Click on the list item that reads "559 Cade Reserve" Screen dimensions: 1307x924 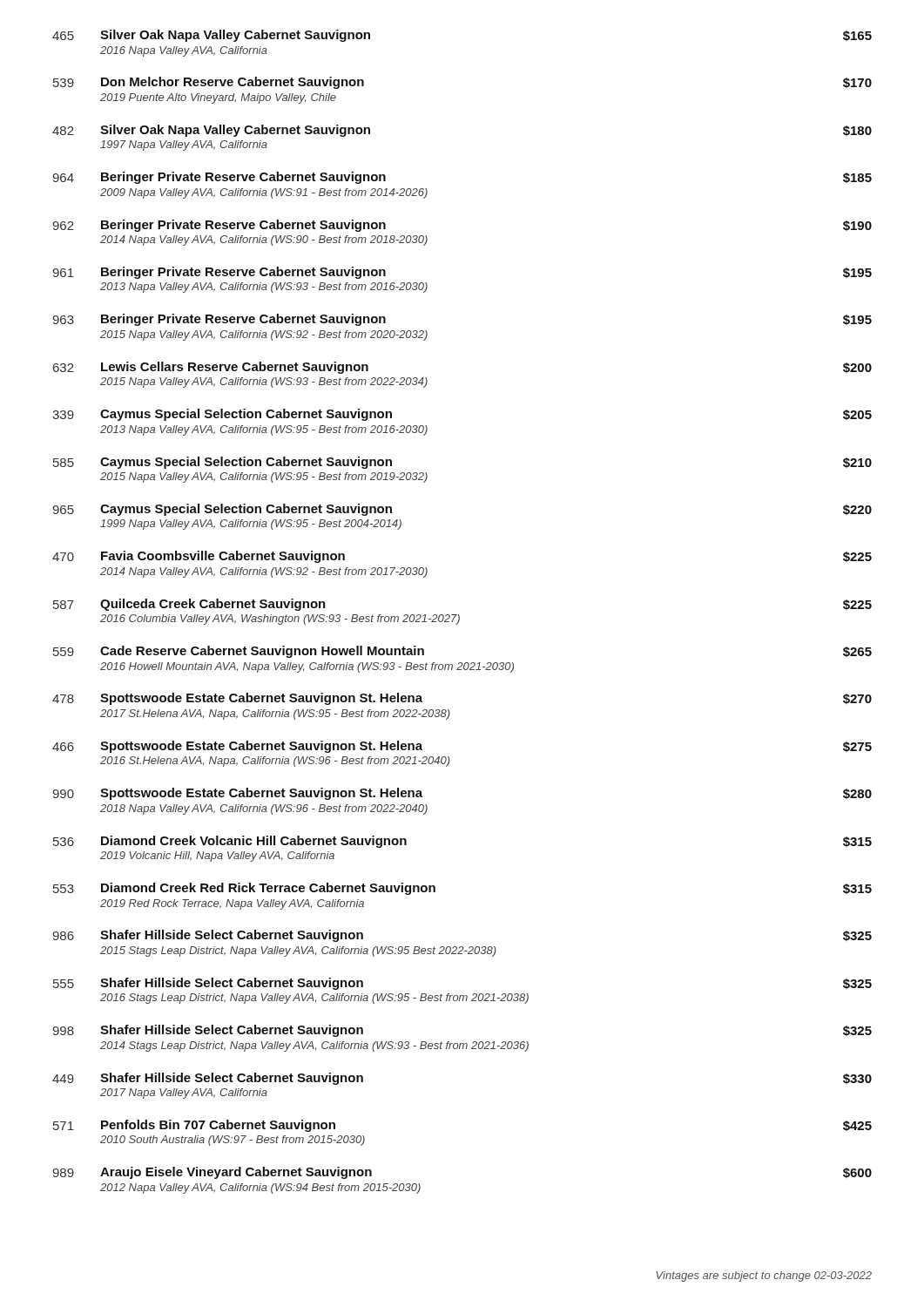462,658
